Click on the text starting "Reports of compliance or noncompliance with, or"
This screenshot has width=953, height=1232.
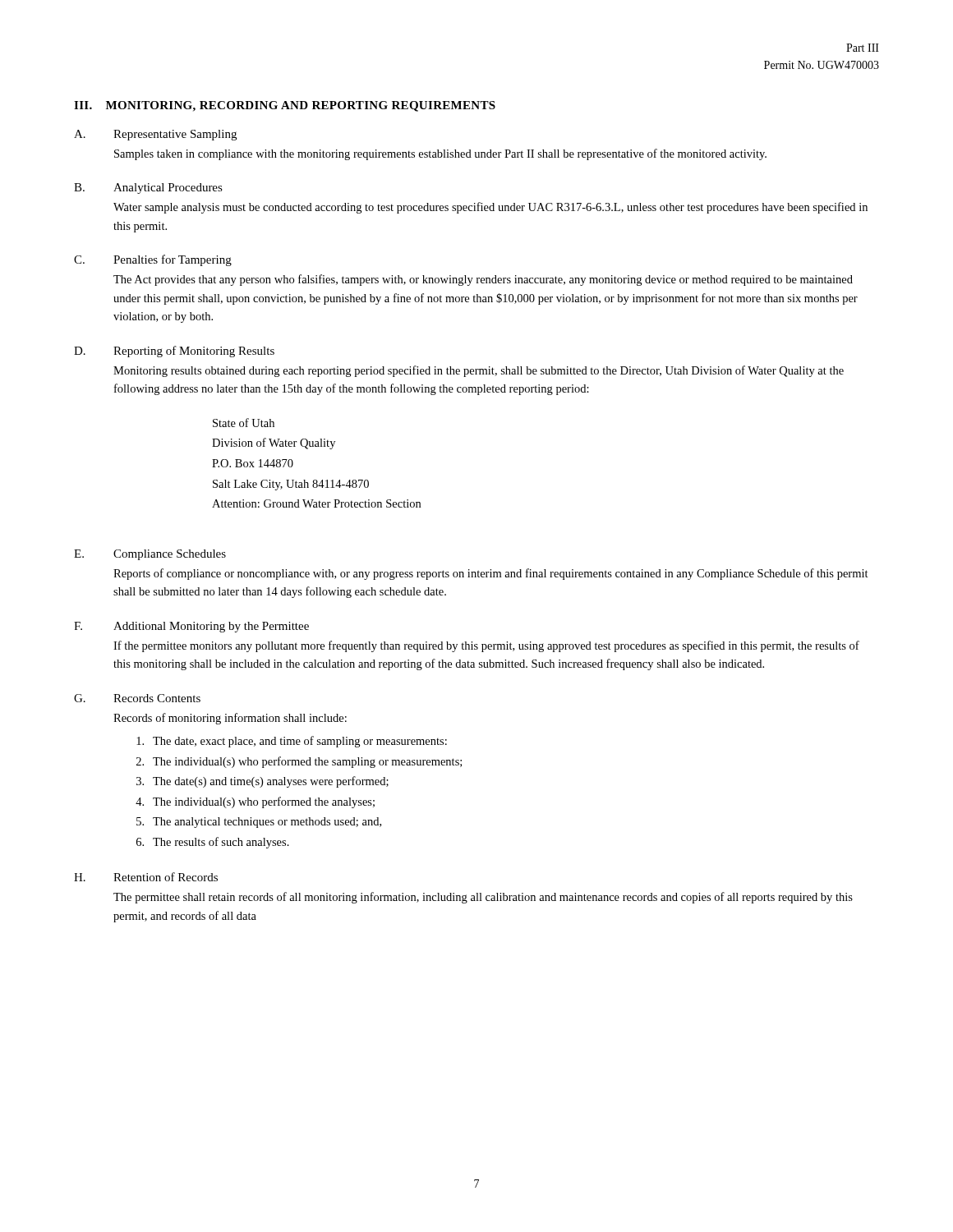[x=491, y=582]
